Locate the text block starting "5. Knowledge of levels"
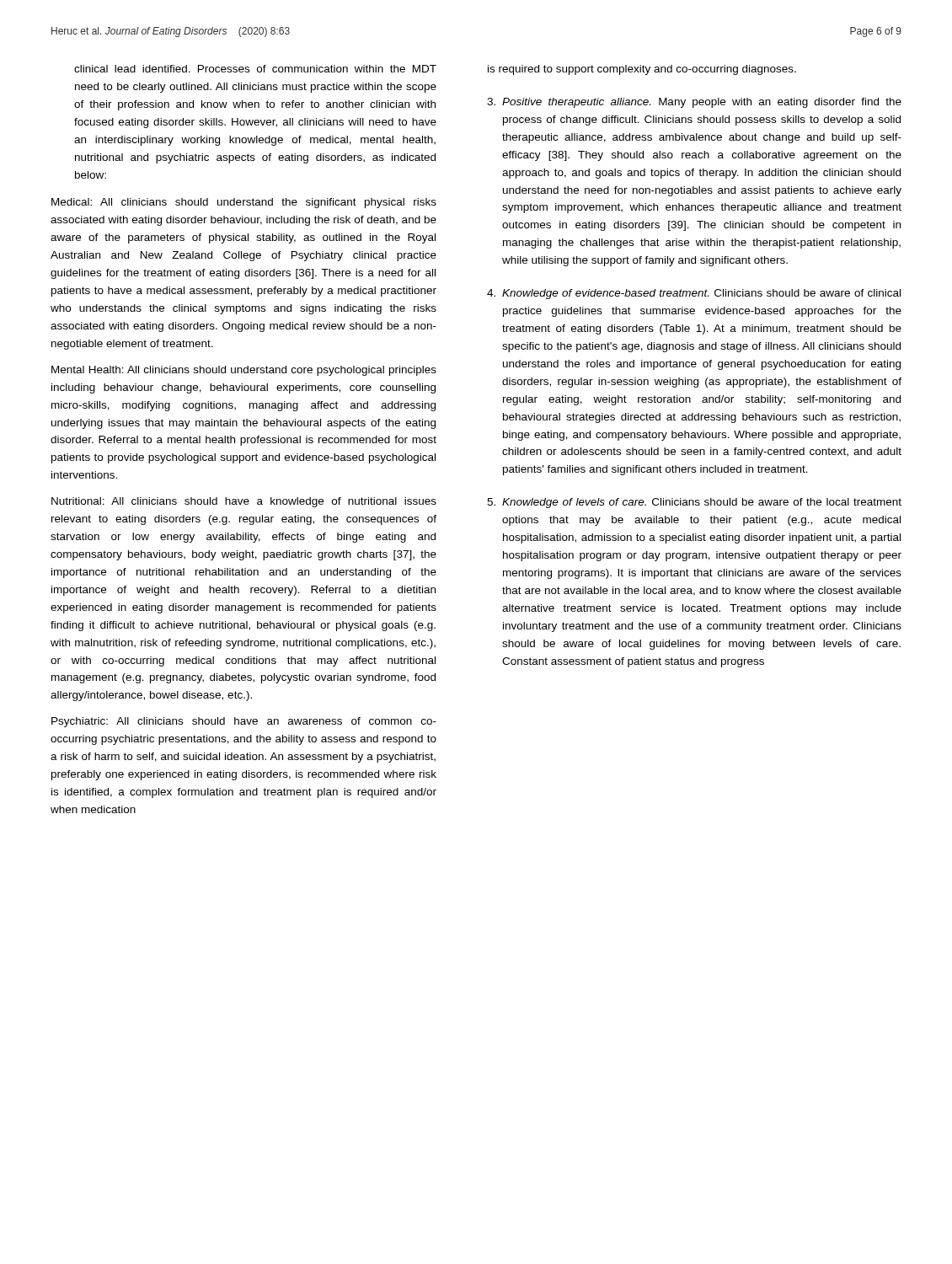This screenshot has height=1264, width=952. click(694, 582)
